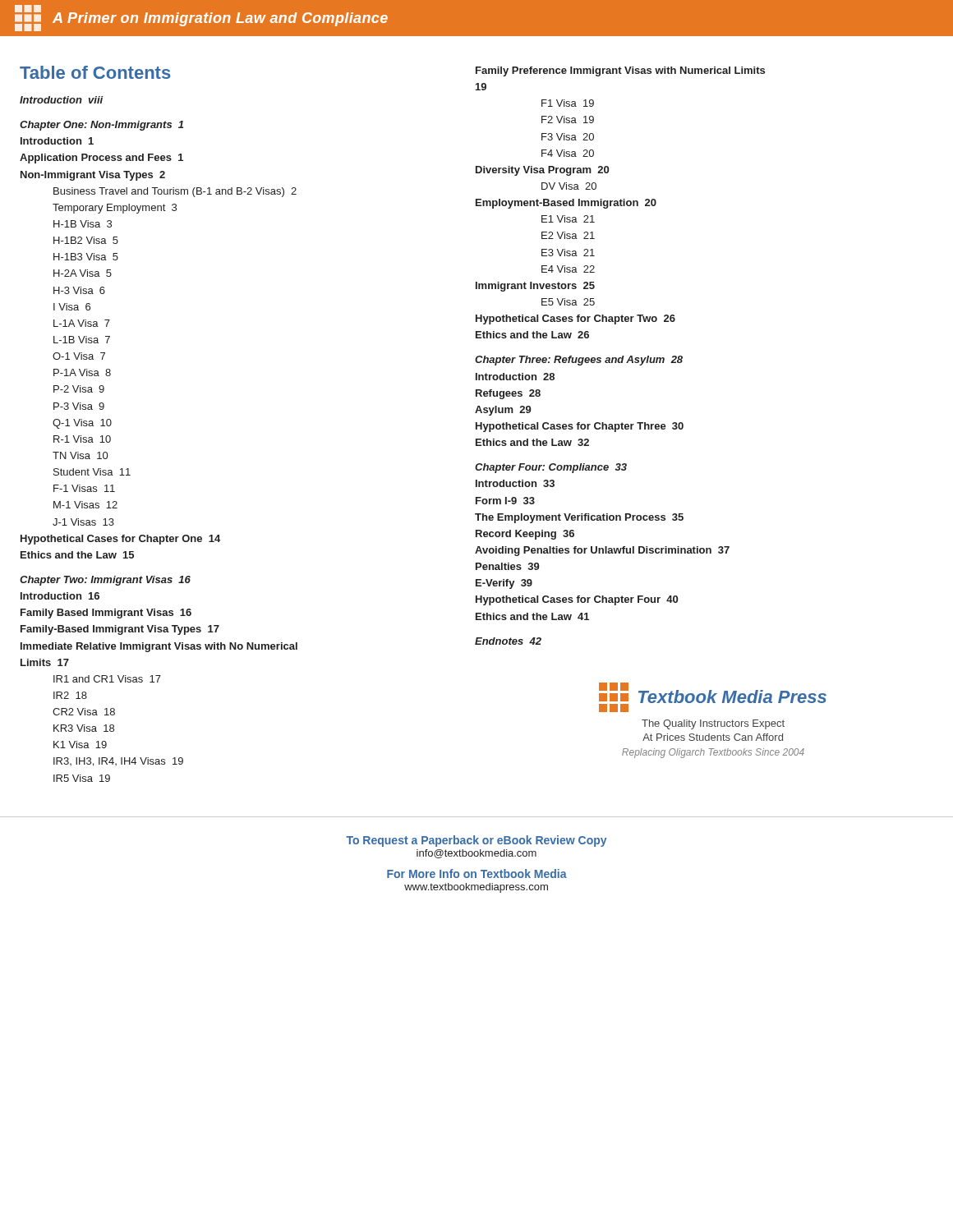Point to "Replacing Oligarch Textbooks Since 2004"
The image size is (953, 1232).
713,752
